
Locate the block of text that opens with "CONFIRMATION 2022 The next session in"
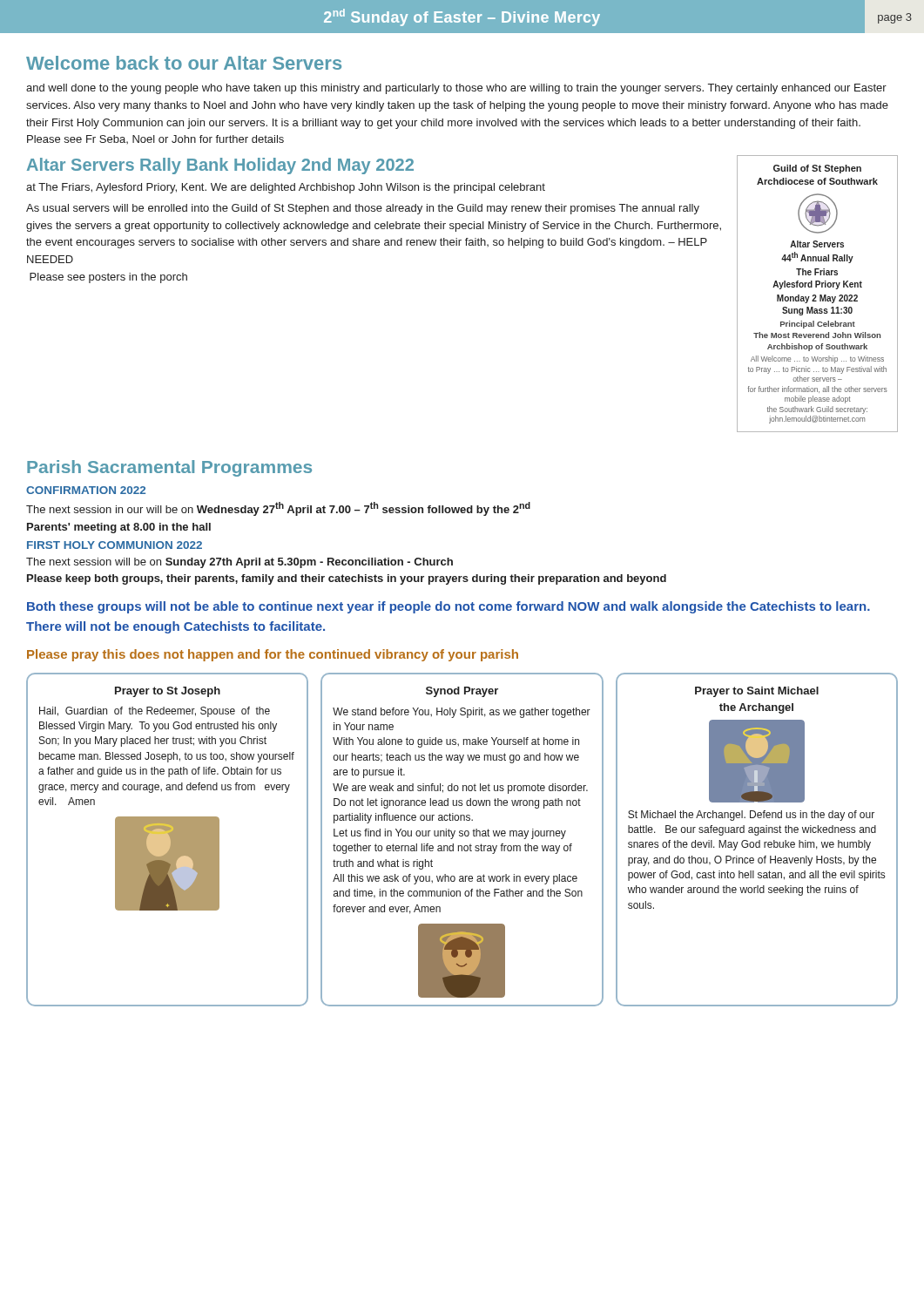pyautogui.click(x=86, y=490)
